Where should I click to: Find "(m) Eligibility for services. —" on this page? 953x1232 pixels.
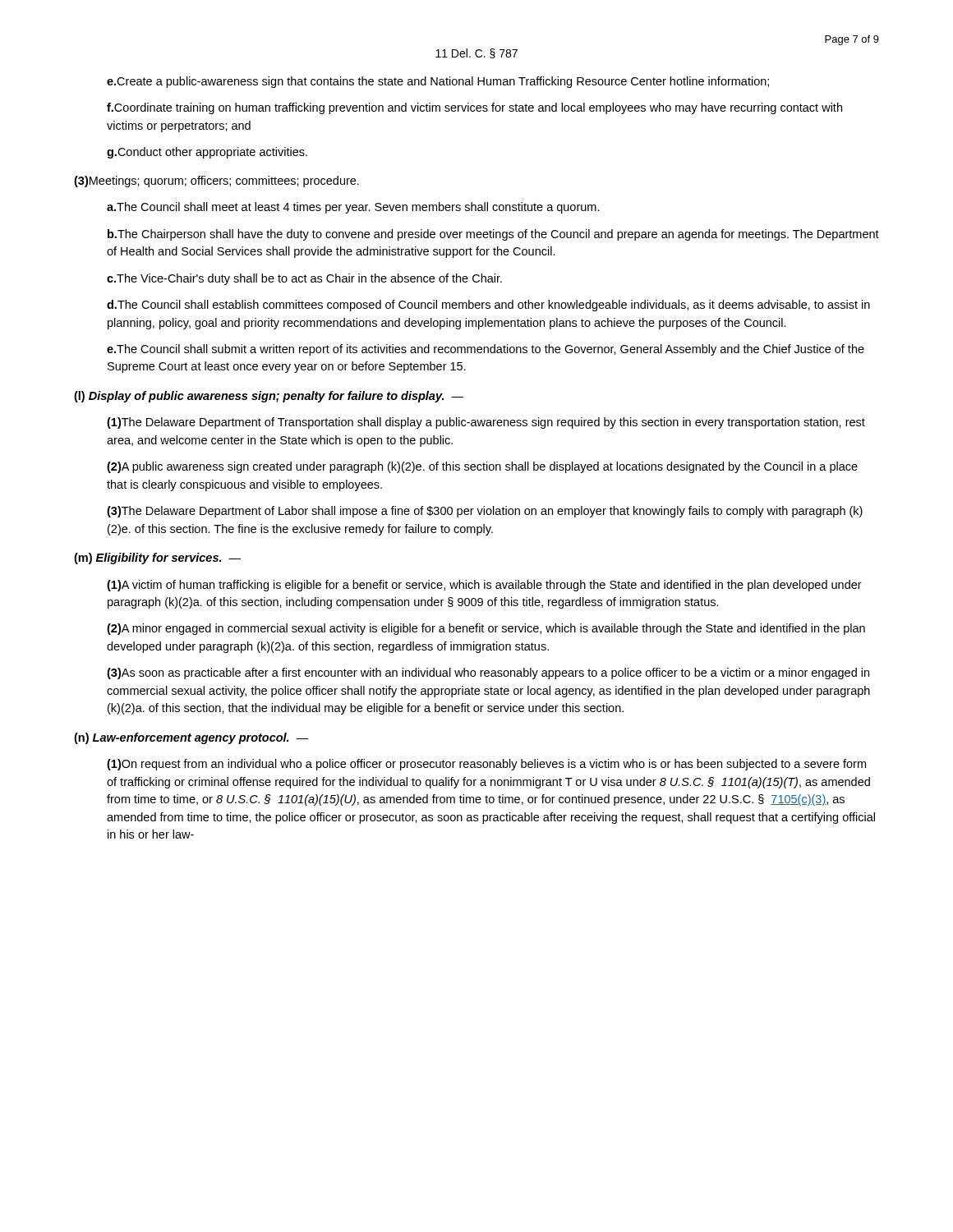pos(157,558)
